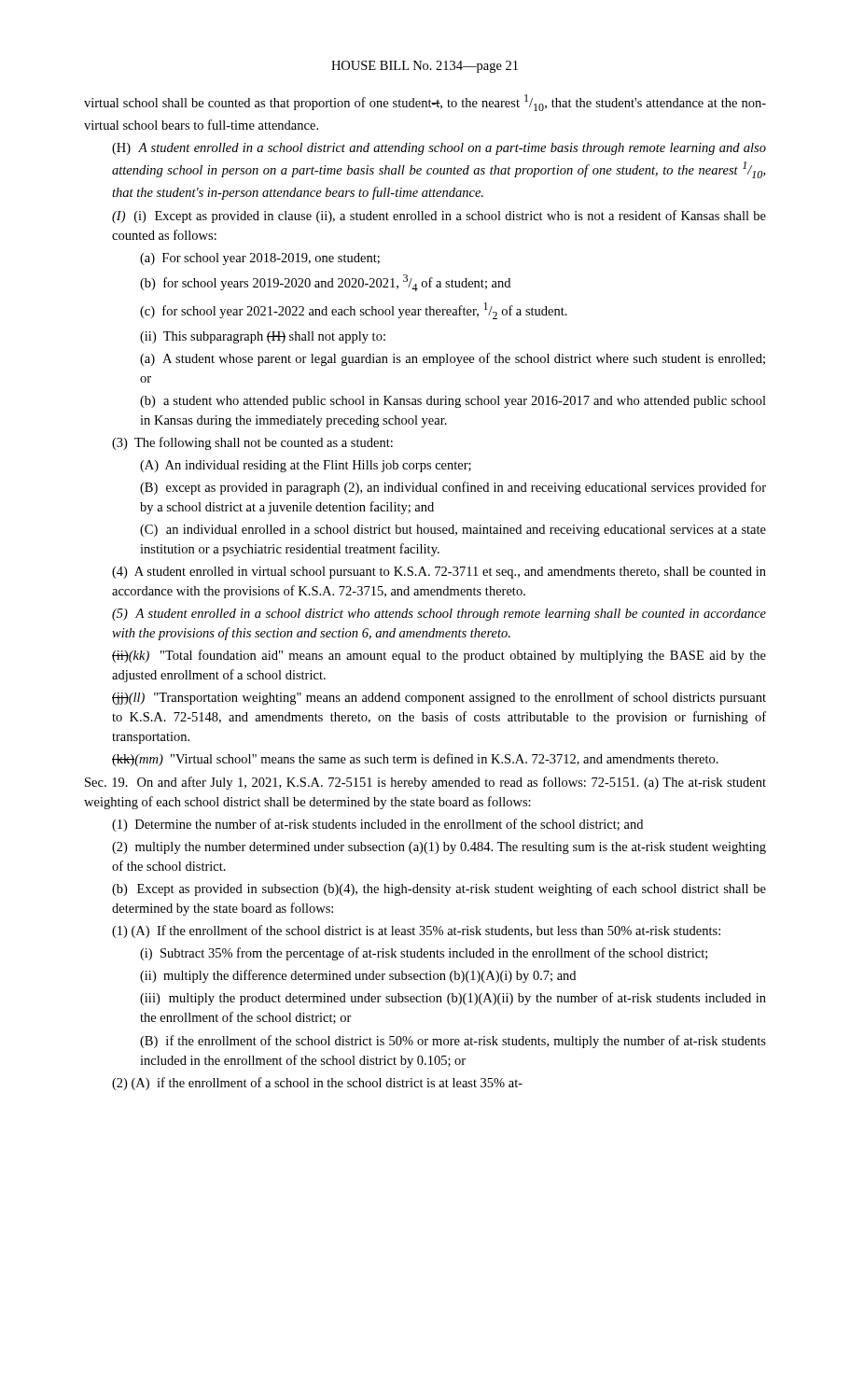Find the region starting "(ii) This subparagraph (H)"
This screenshot has height=1400, width=850.
click(263, 337)
